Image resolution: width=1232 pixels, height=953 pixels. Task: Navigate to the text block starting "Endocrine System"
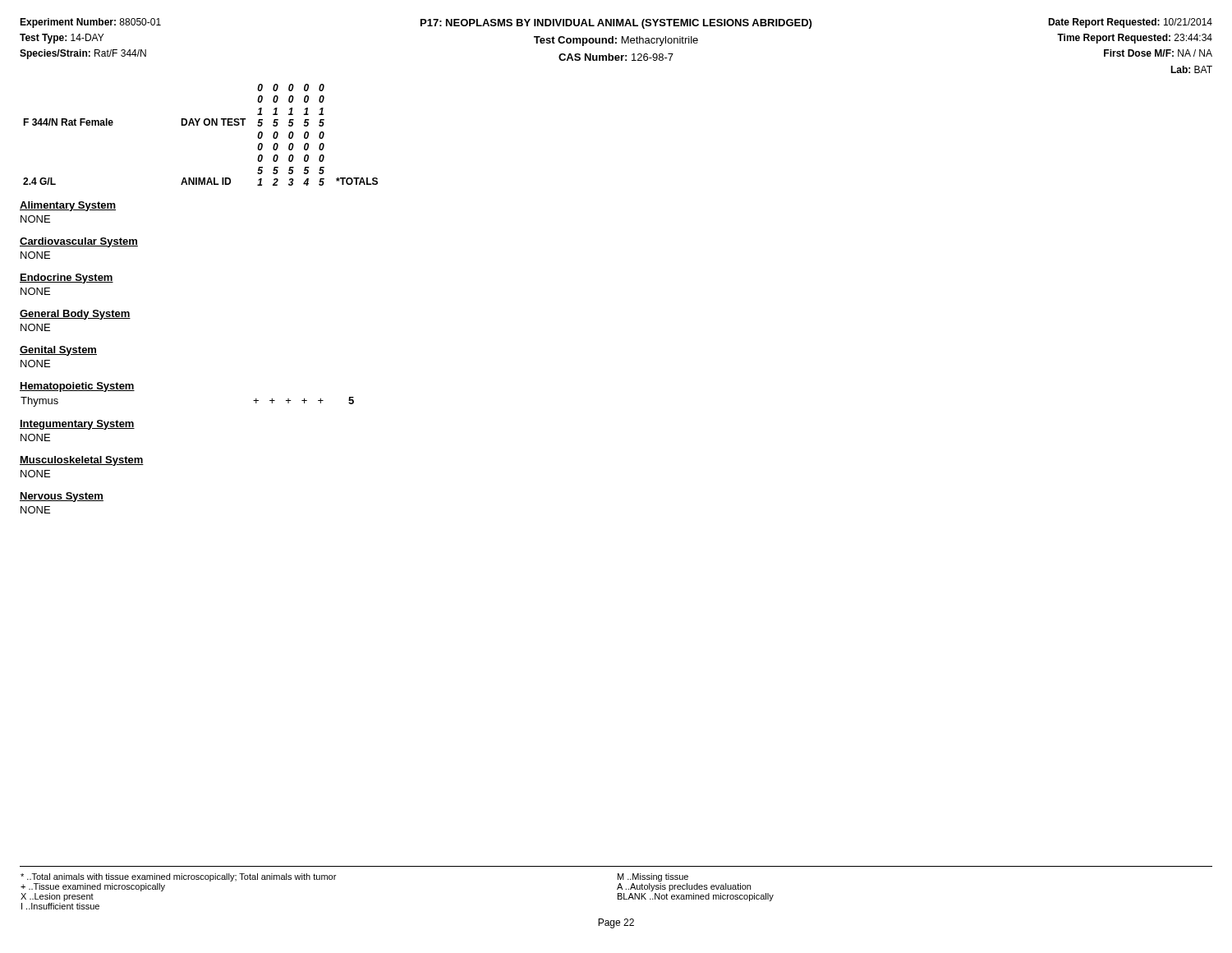coord(66,277)
